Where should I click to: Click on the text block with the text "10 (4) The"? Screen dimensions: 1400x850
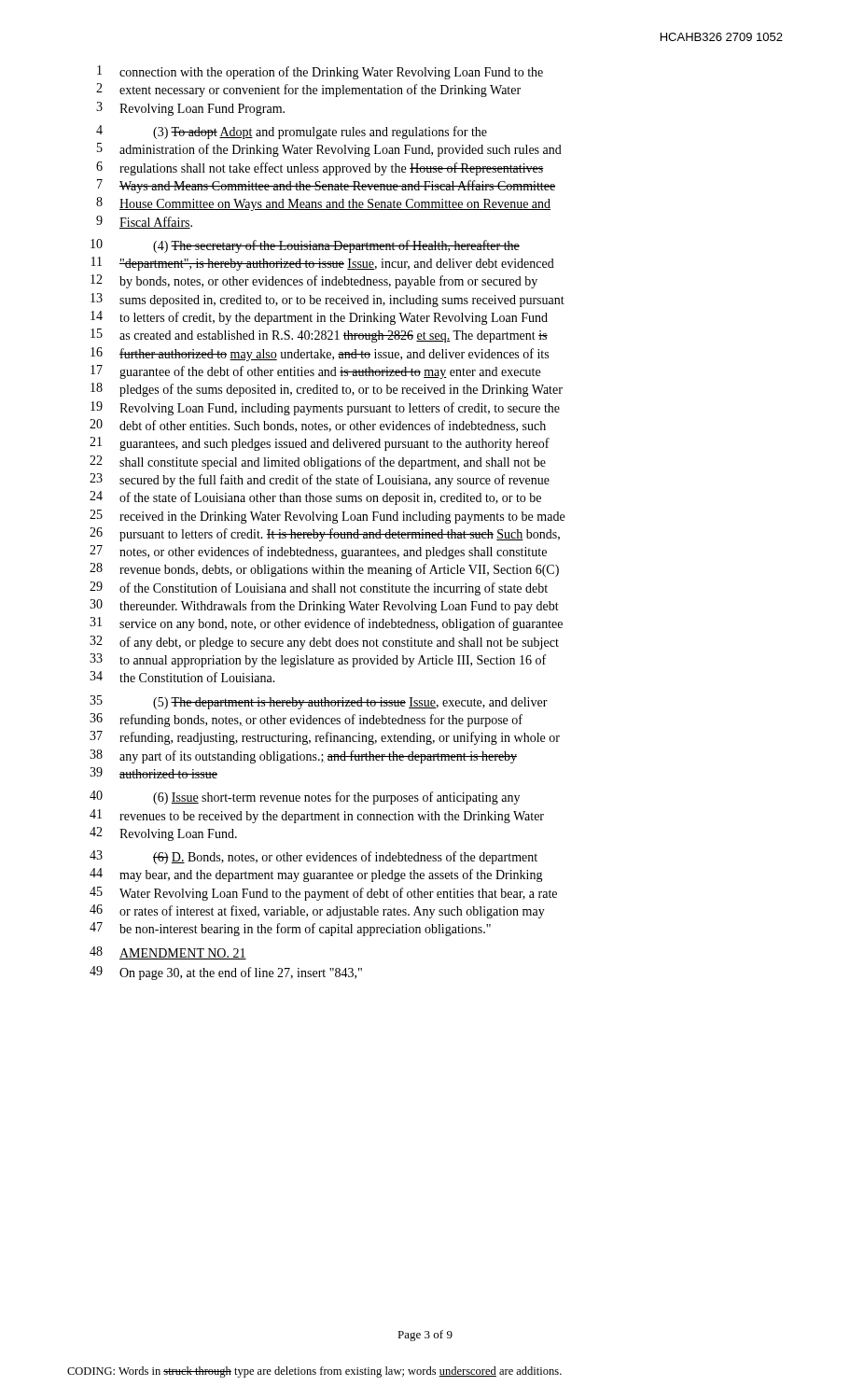click(425, 462)
